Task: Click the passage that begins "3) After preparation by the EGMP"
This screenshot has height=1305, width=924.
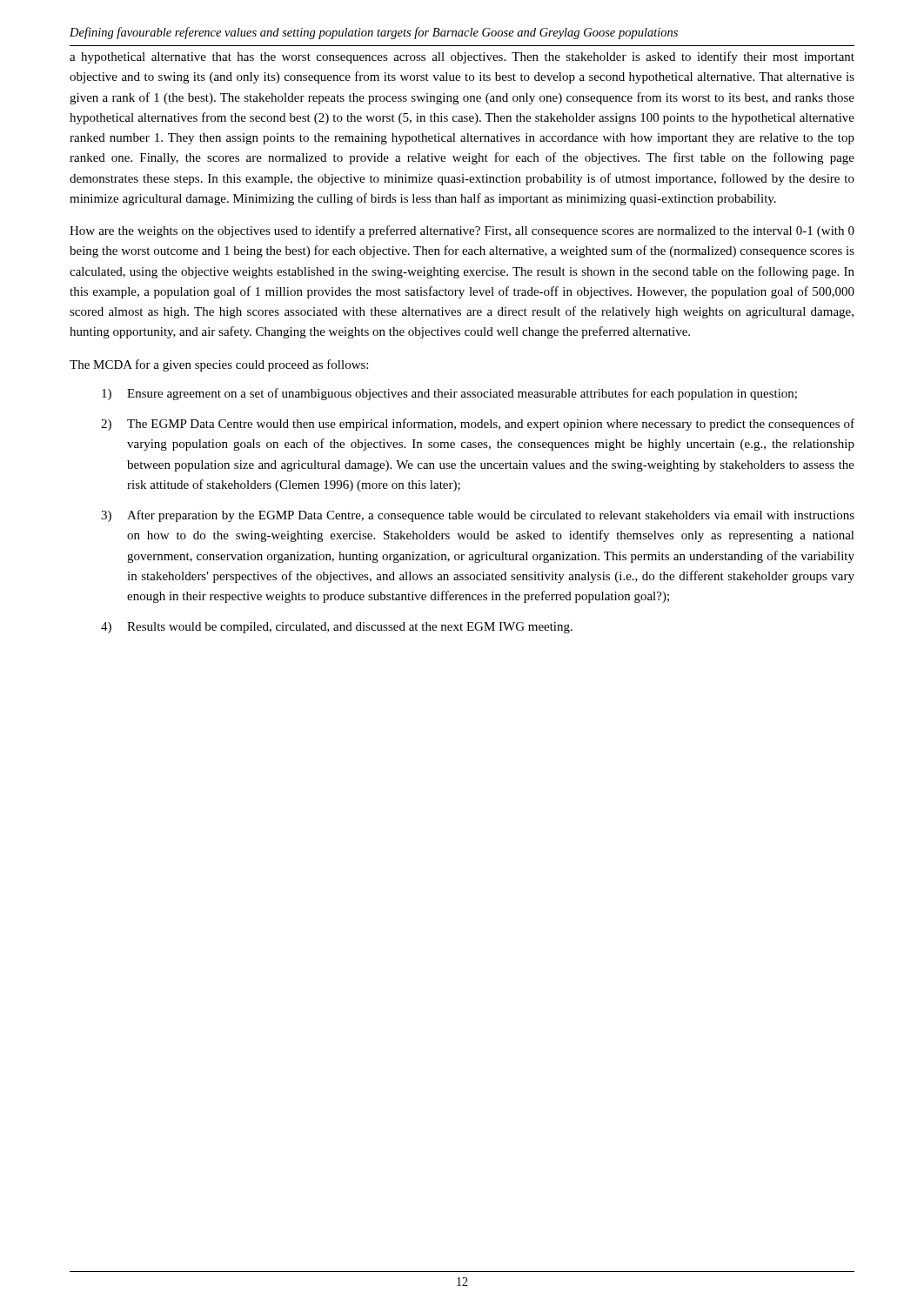Action: point(478,556)
